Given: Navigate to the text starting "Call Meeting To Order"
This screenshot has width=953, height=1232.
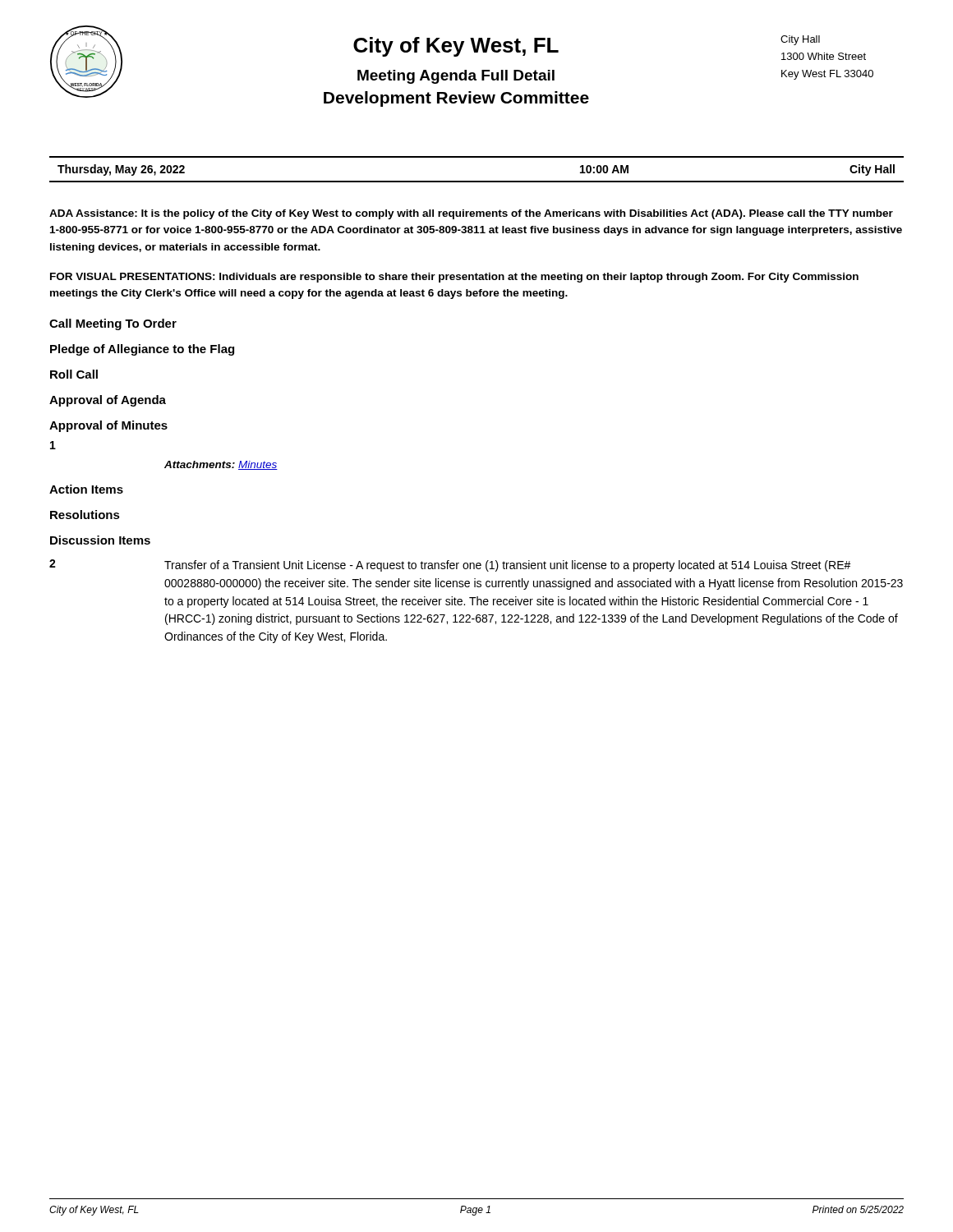Looking at the screenshot, I should pos(113,323).
